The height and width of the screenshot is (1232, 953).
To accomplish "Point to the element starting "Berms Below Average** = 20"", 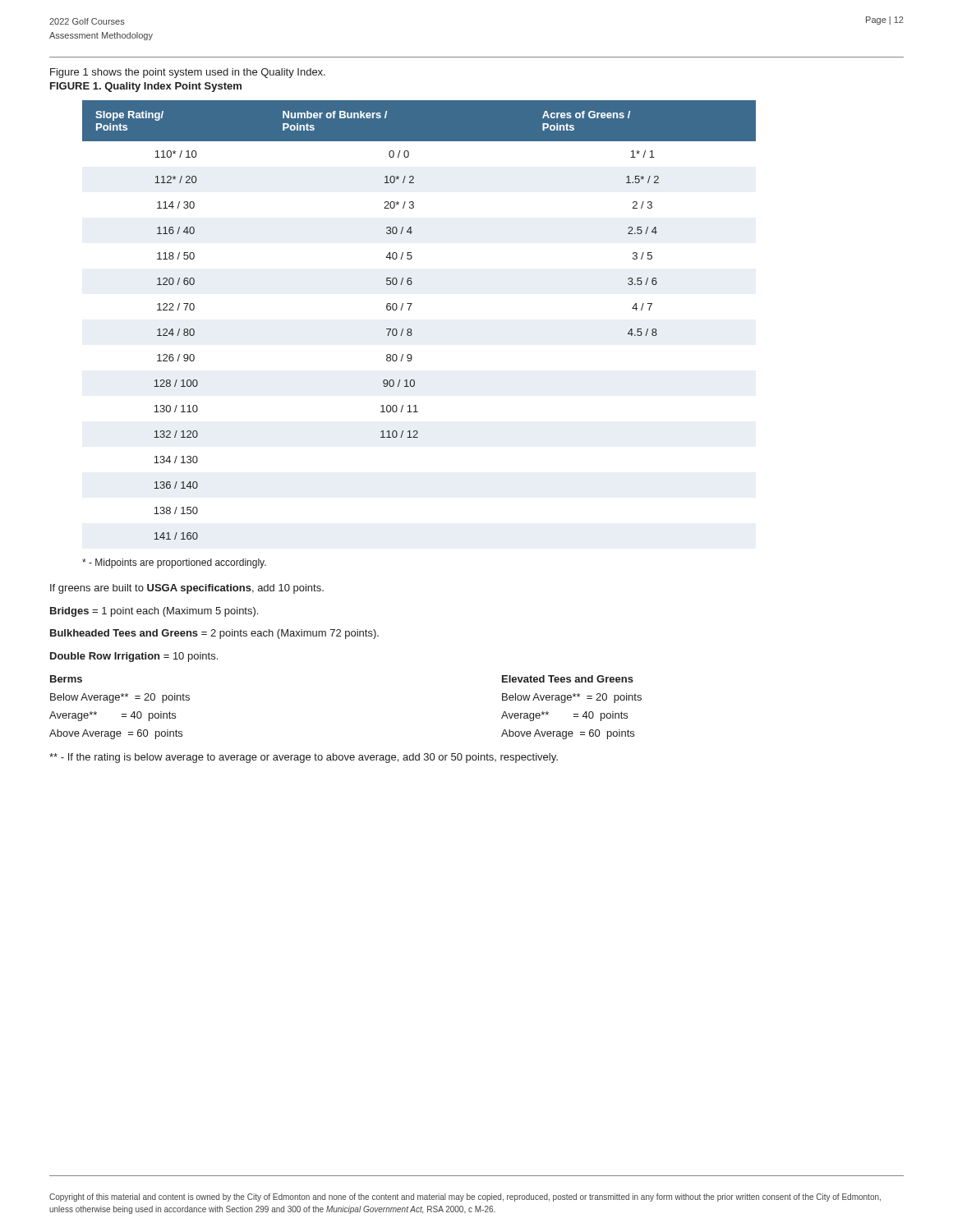I will (x=120, y=706).
